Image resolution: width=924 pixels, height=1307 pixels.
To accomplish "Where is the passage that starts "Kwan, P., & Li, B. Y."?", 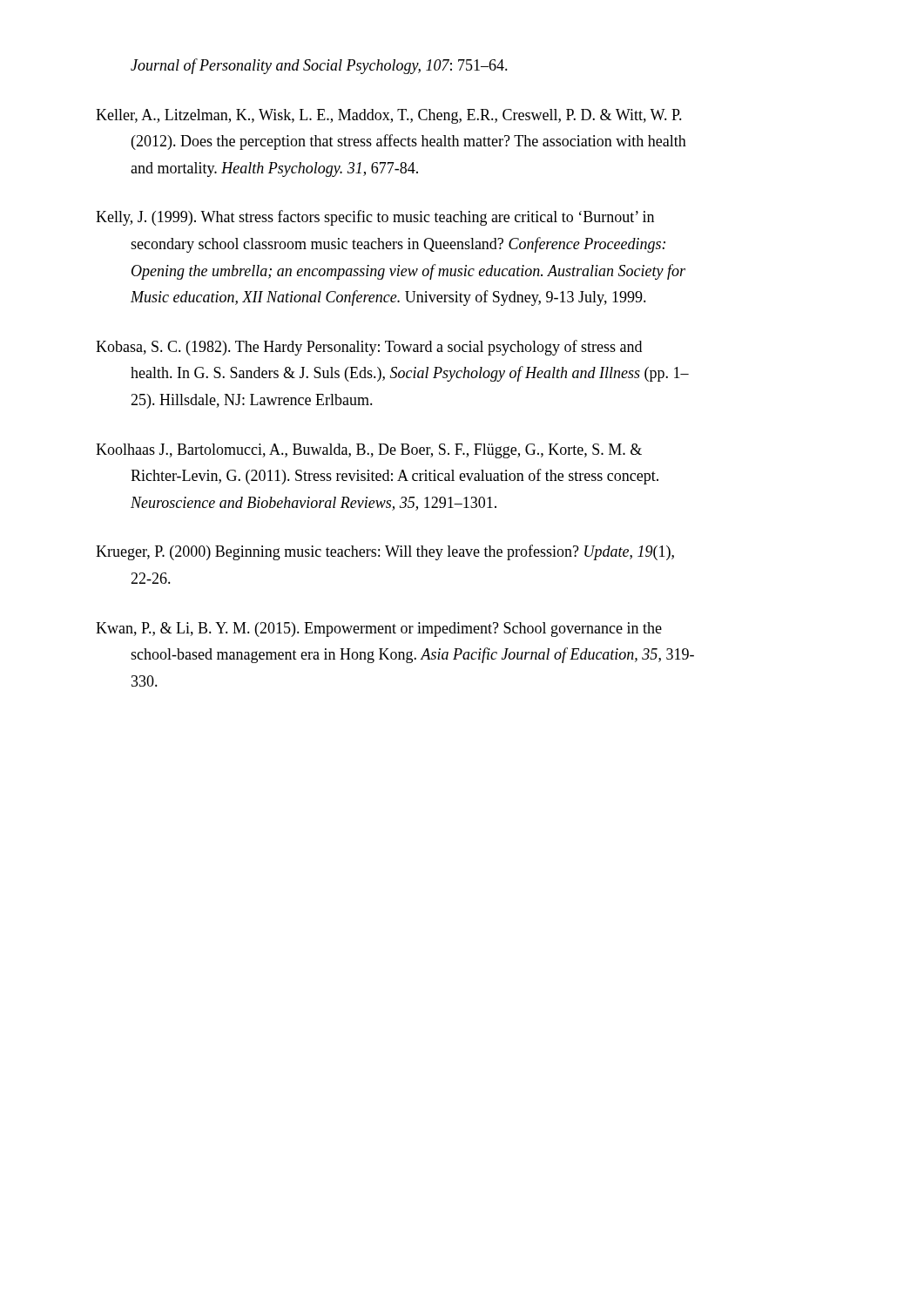I will 466,655.
